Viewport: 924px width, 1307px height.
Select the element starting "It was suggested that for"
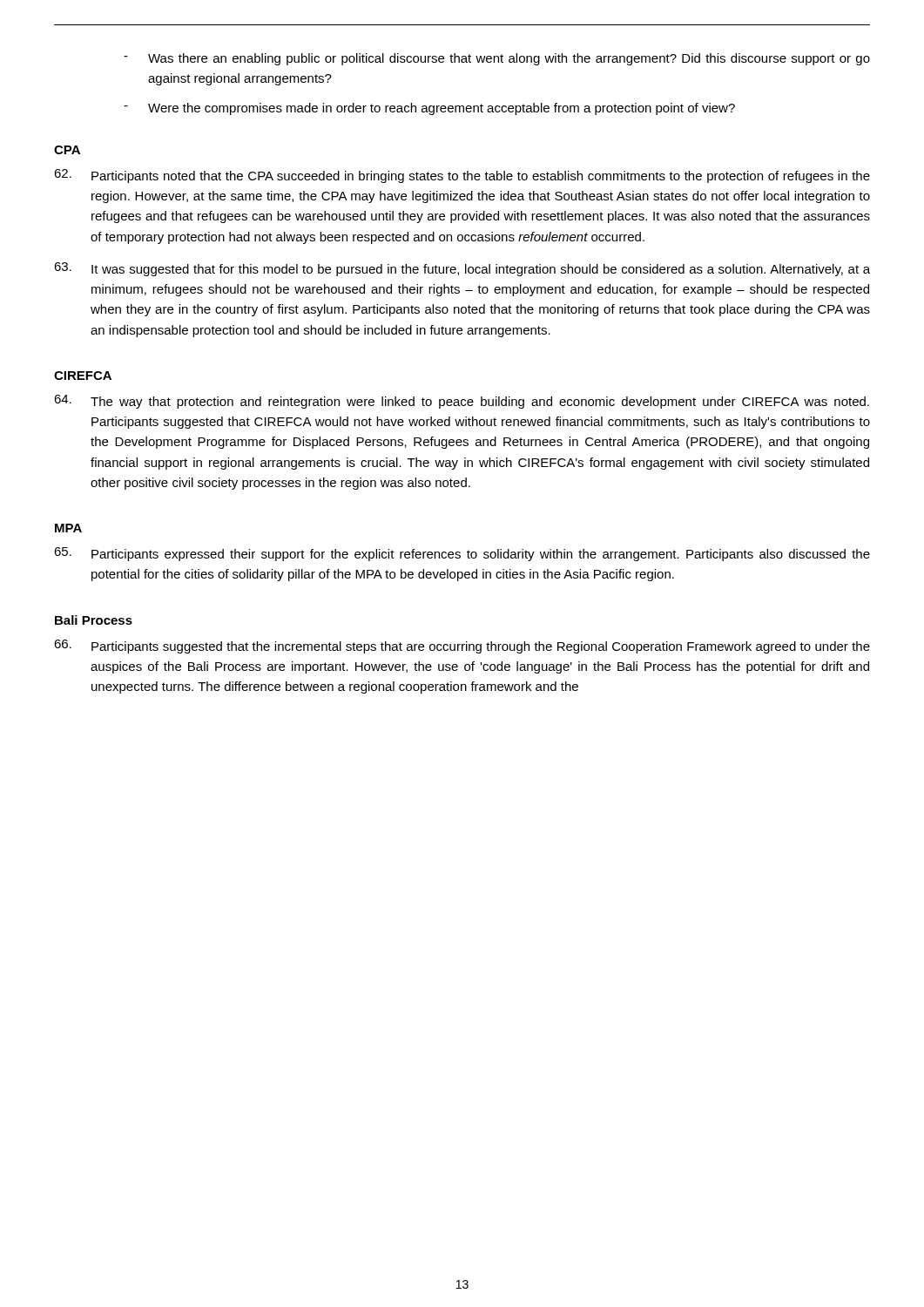click(x=462, y=299)
